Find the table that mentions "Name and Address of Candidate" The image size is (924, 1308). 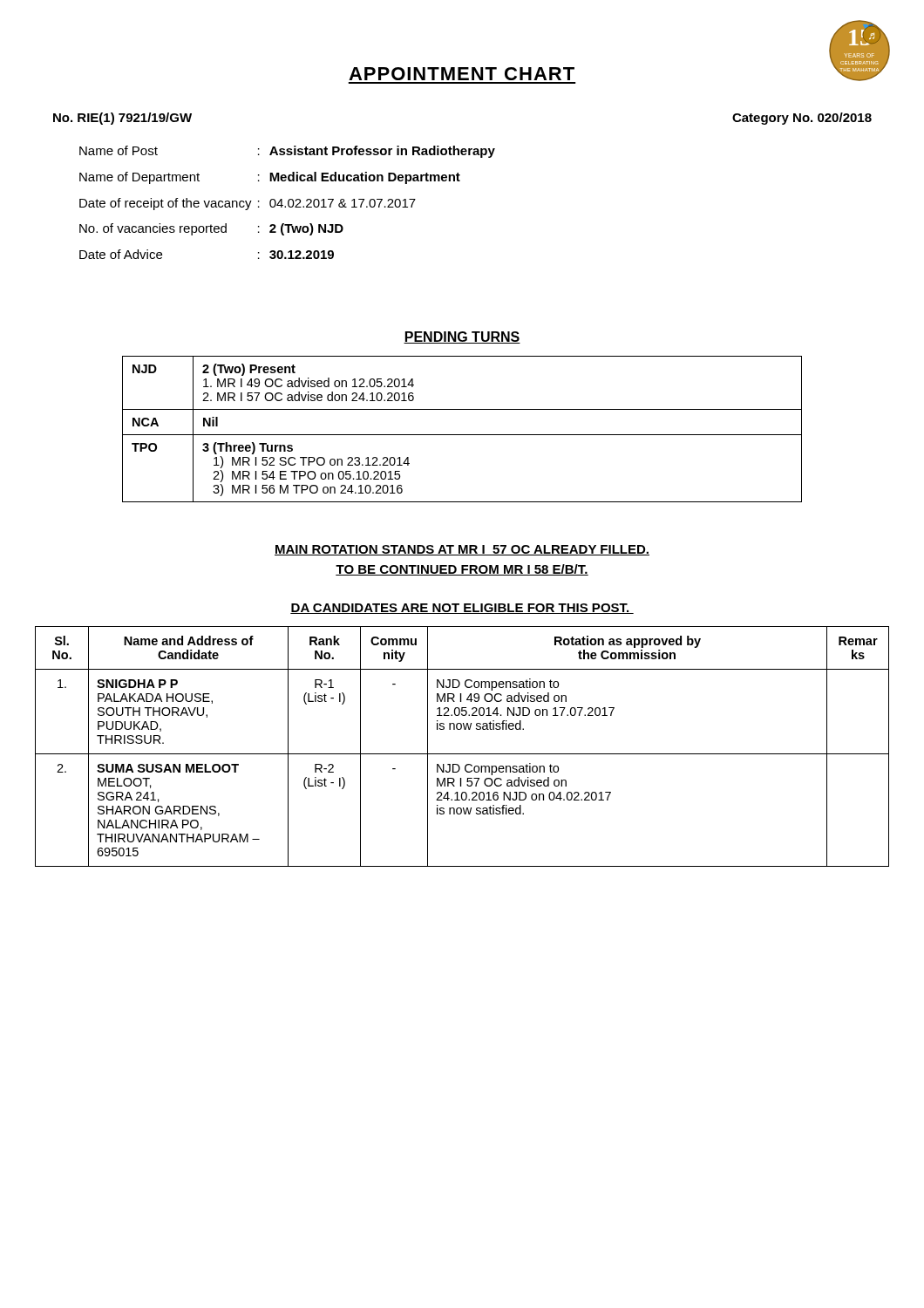pyautogui.click(x=462, y=746)
